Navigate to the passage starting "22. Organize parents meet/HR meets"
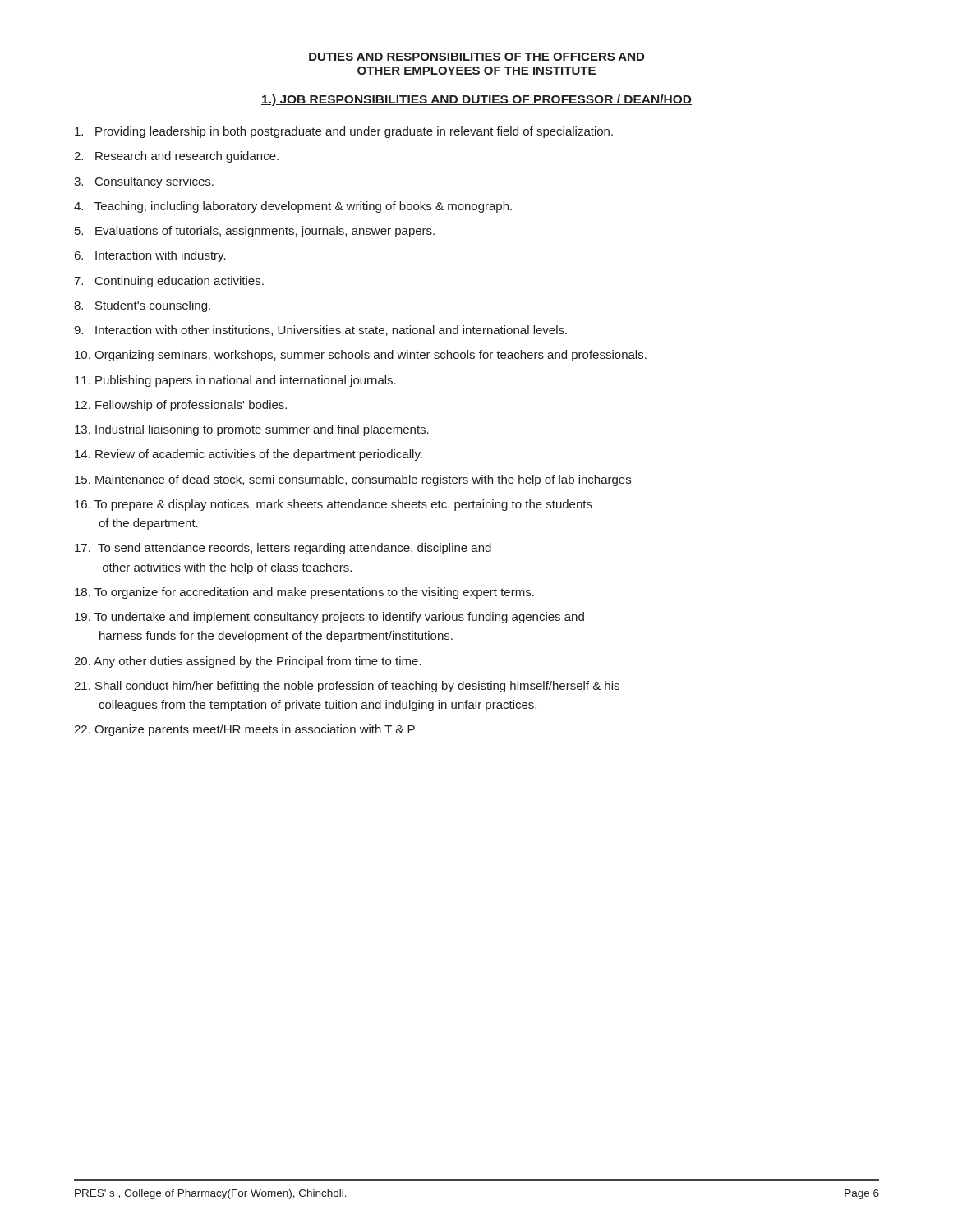The width and height of the screenshot is (953, 1232). point(245,729)
